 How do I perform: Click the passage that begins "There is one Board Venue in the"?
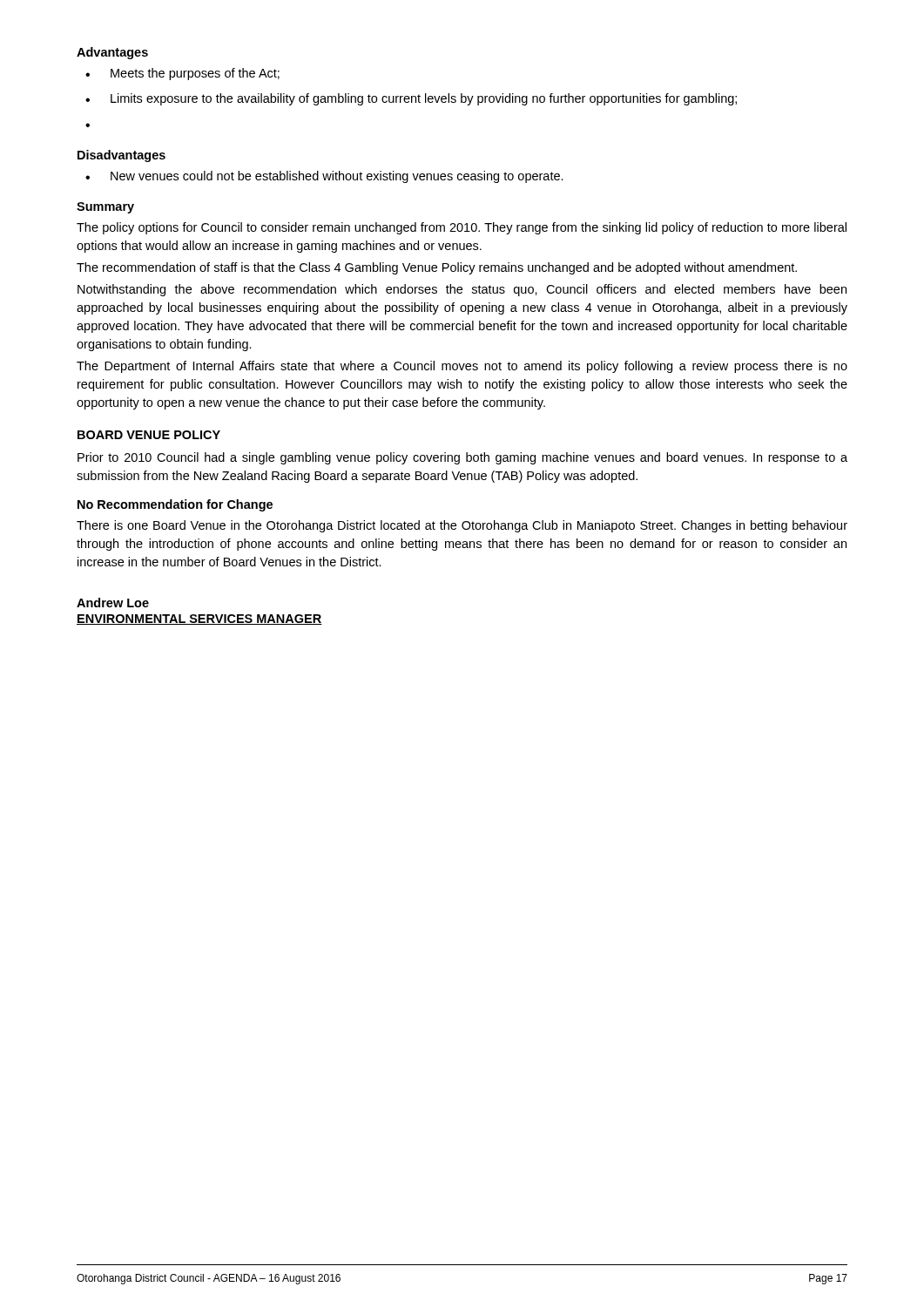pyautogui.click(x=462, y=544)
